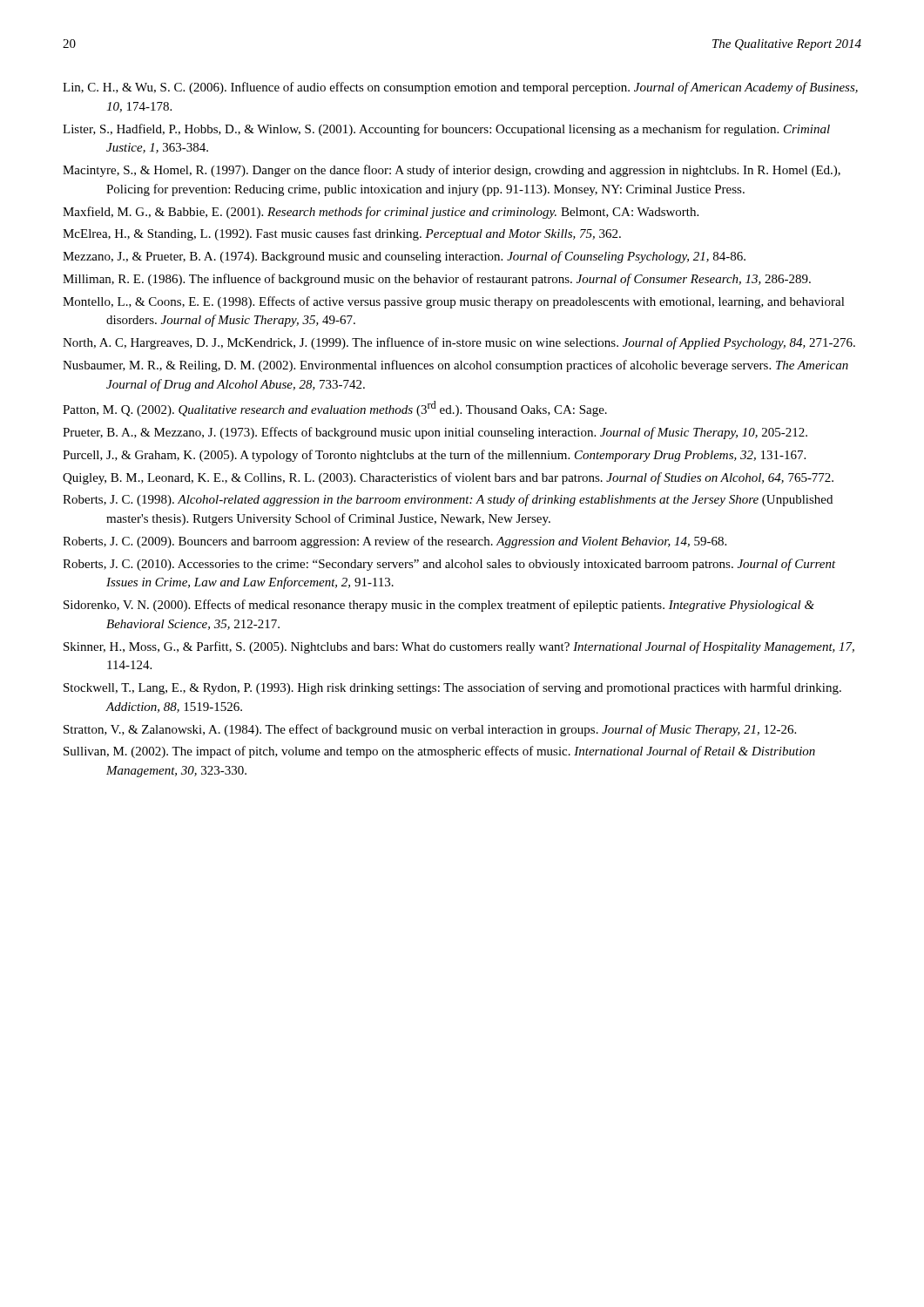This screenshot has height=1307, width=924.
Task: Click on the list item with the text "Milliman, R. E. (1986). The"
Action: (437, 279)
